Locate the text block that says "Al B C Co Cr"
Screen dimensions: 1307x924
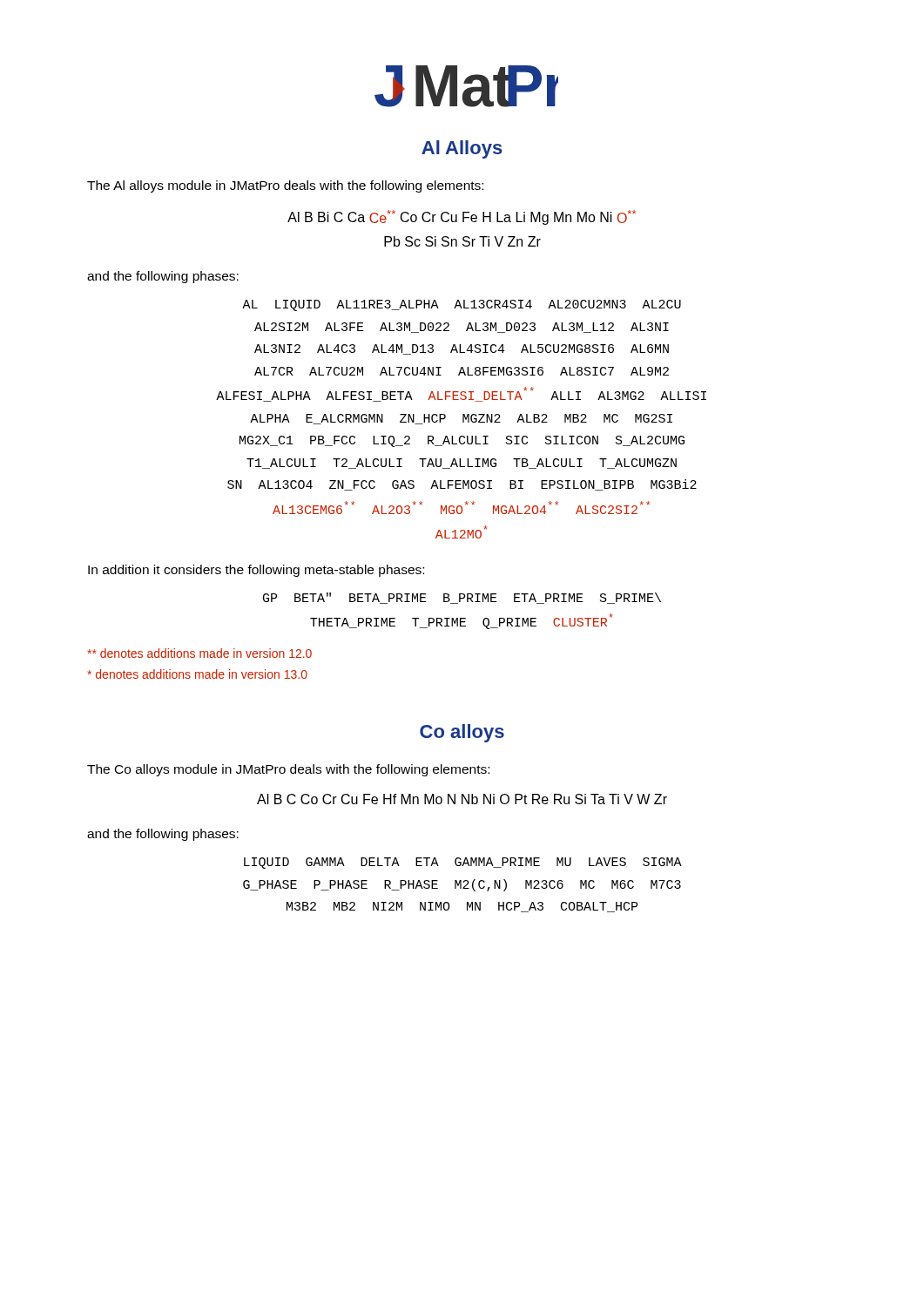pos(462,799)
